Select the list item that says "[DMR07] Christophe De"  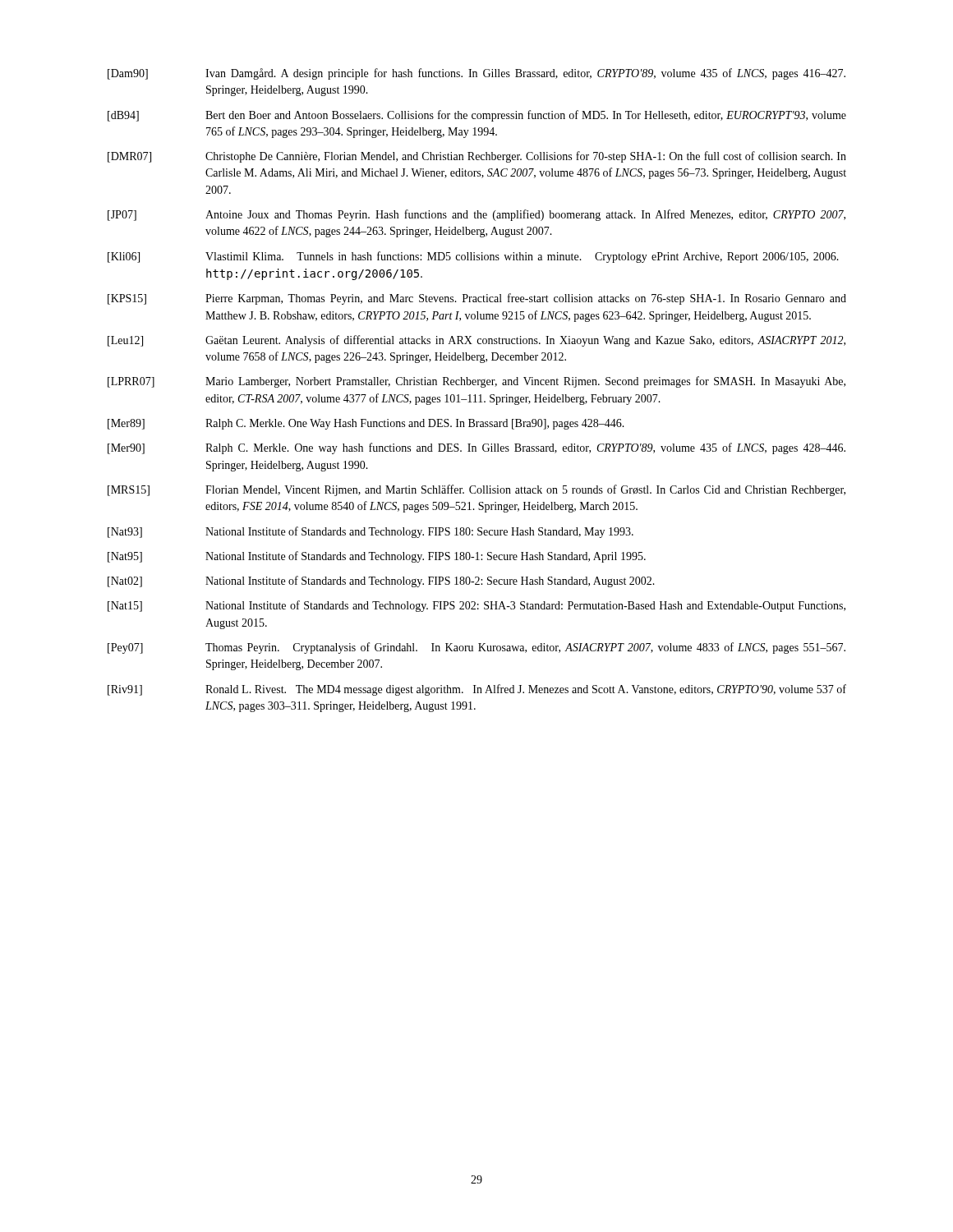(x=476, y=174)
